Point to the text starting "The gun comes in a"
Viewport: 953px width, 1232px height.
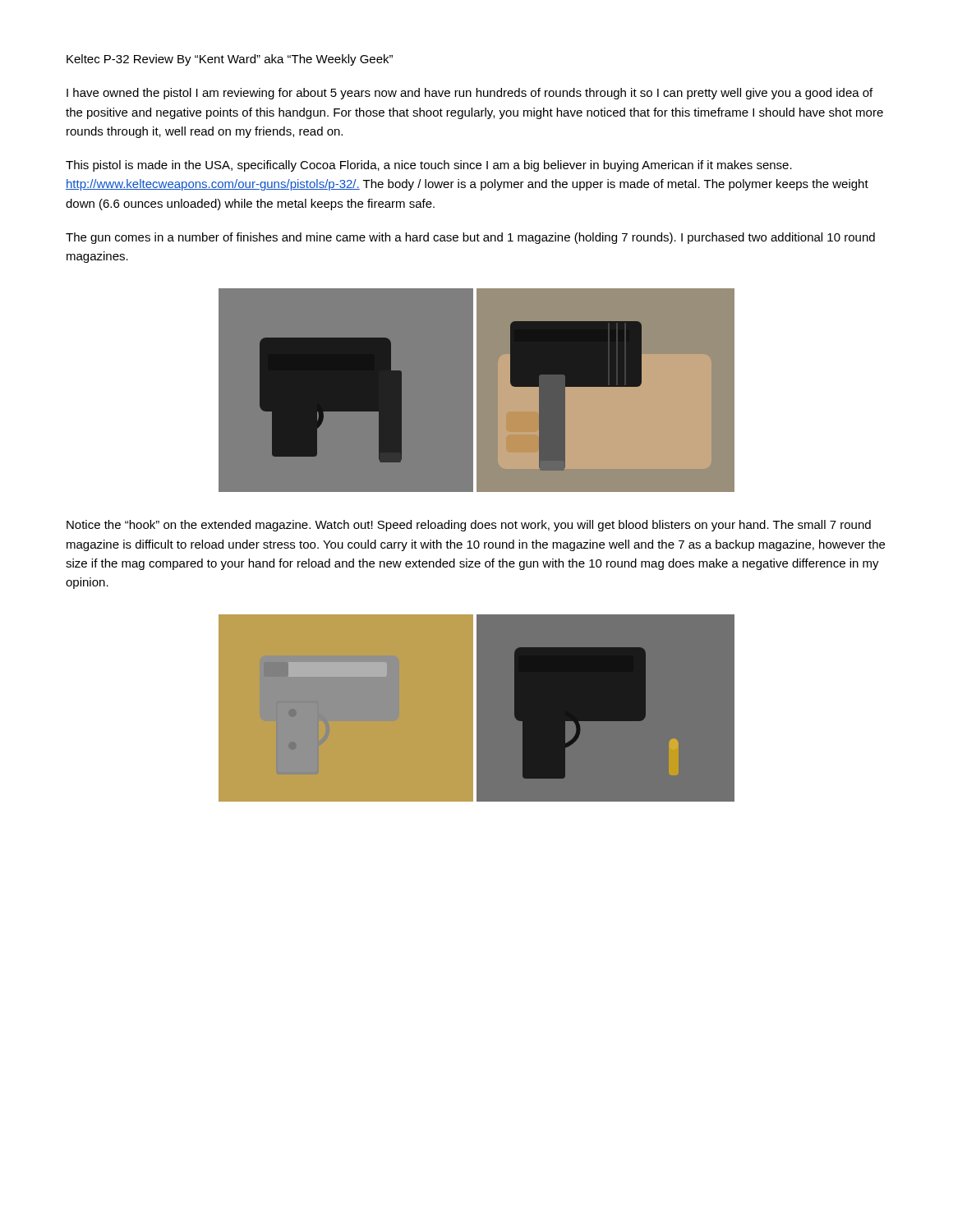[471, 246]
